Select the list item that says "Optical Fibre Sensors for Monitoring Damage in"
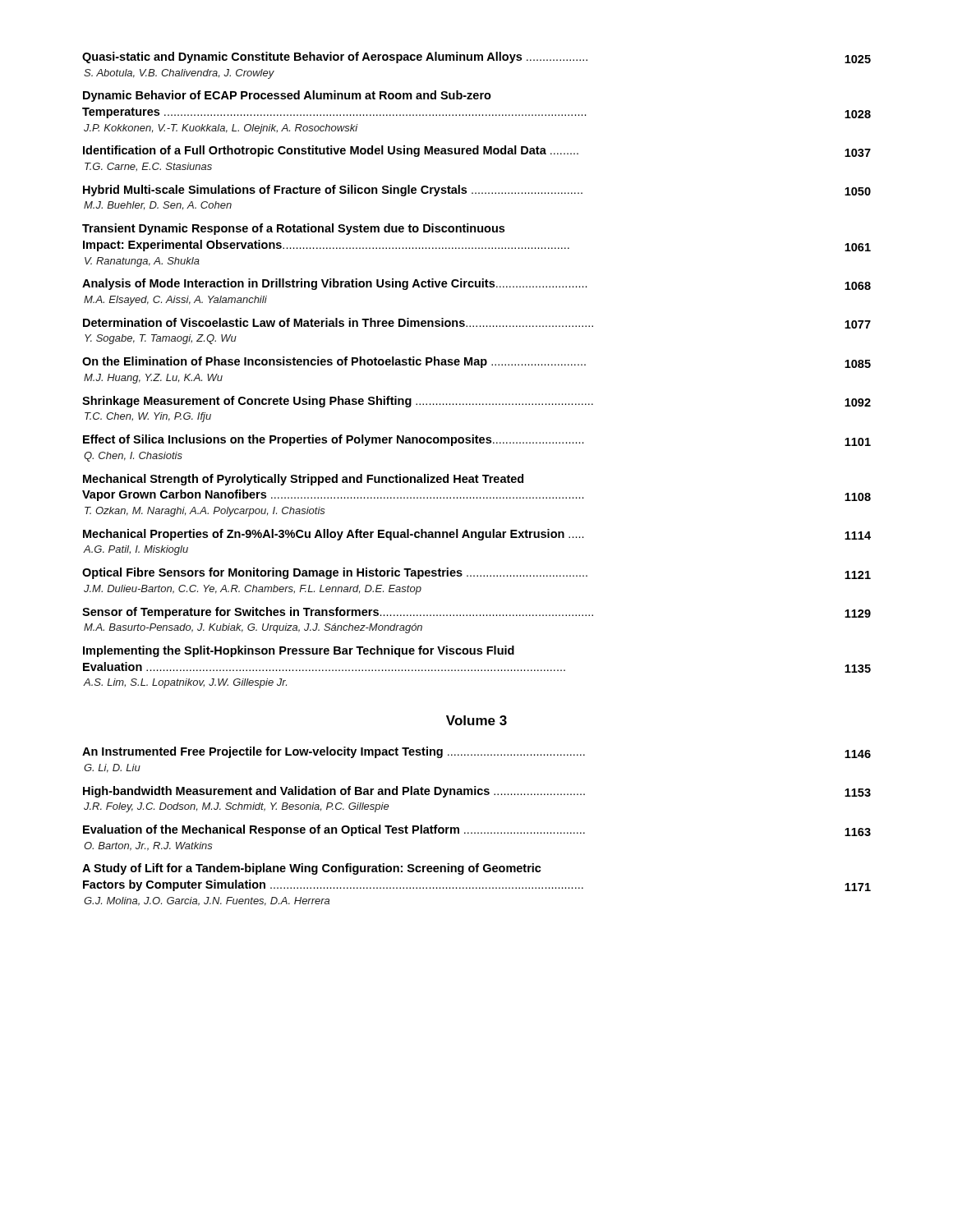Image resolution: width=953 pixels, height=1232 pixels. (x=476, y=581)
